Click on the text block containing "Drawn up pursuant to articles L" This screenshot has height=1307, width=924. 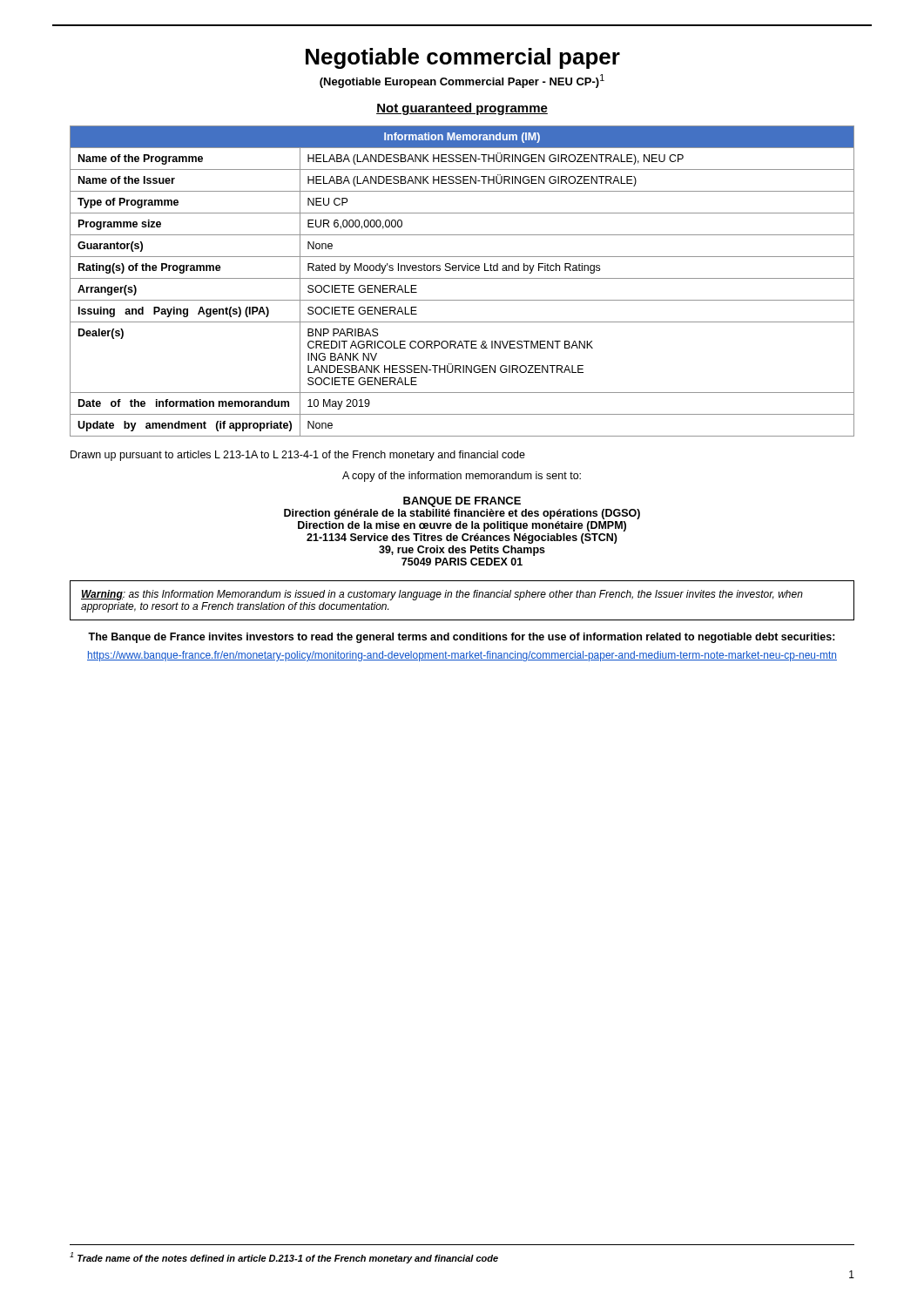[297, 455]
